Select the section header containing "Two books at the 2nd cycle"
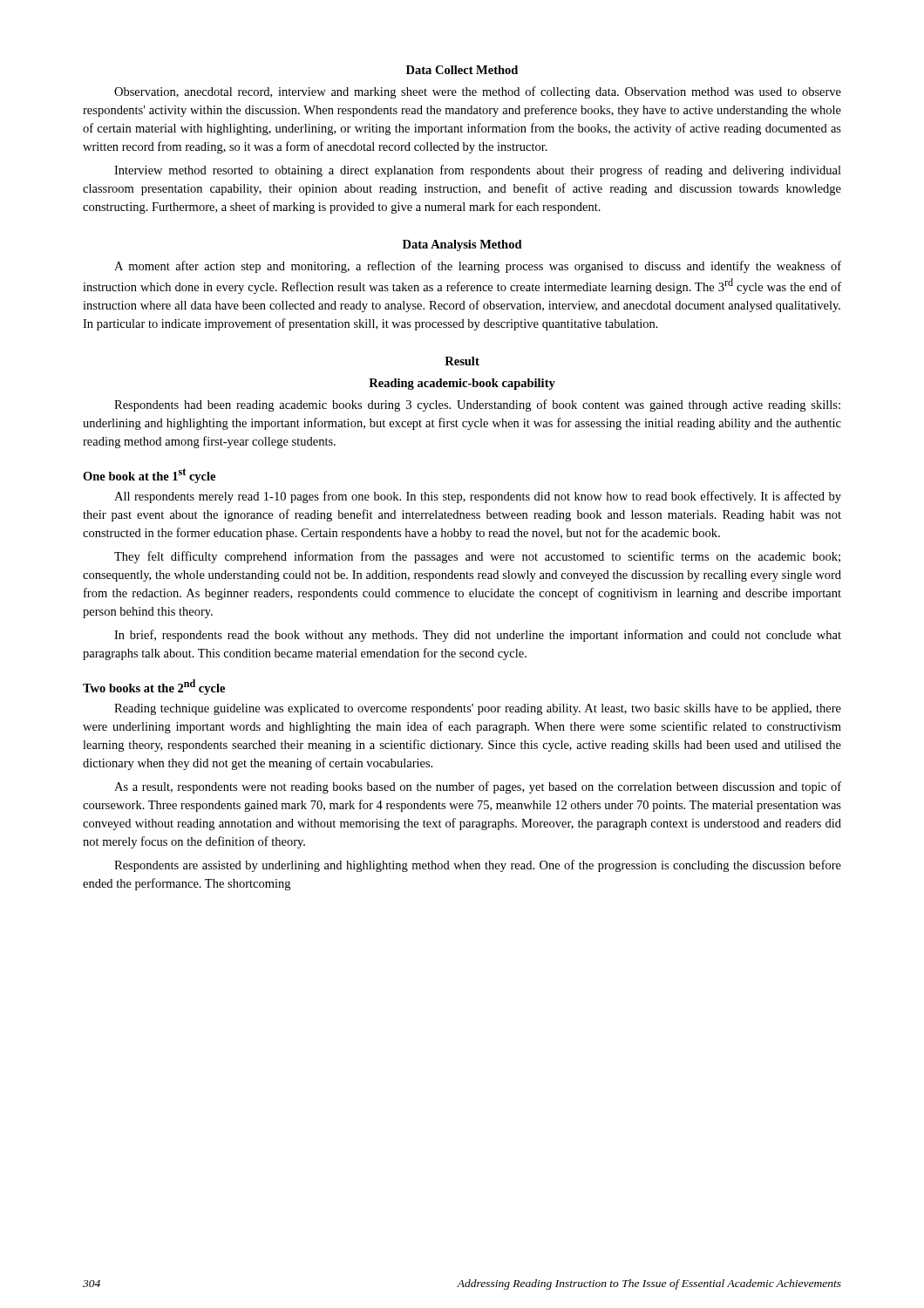The width and height of the screenshot is (924, 1308). [x=154, y=686]
